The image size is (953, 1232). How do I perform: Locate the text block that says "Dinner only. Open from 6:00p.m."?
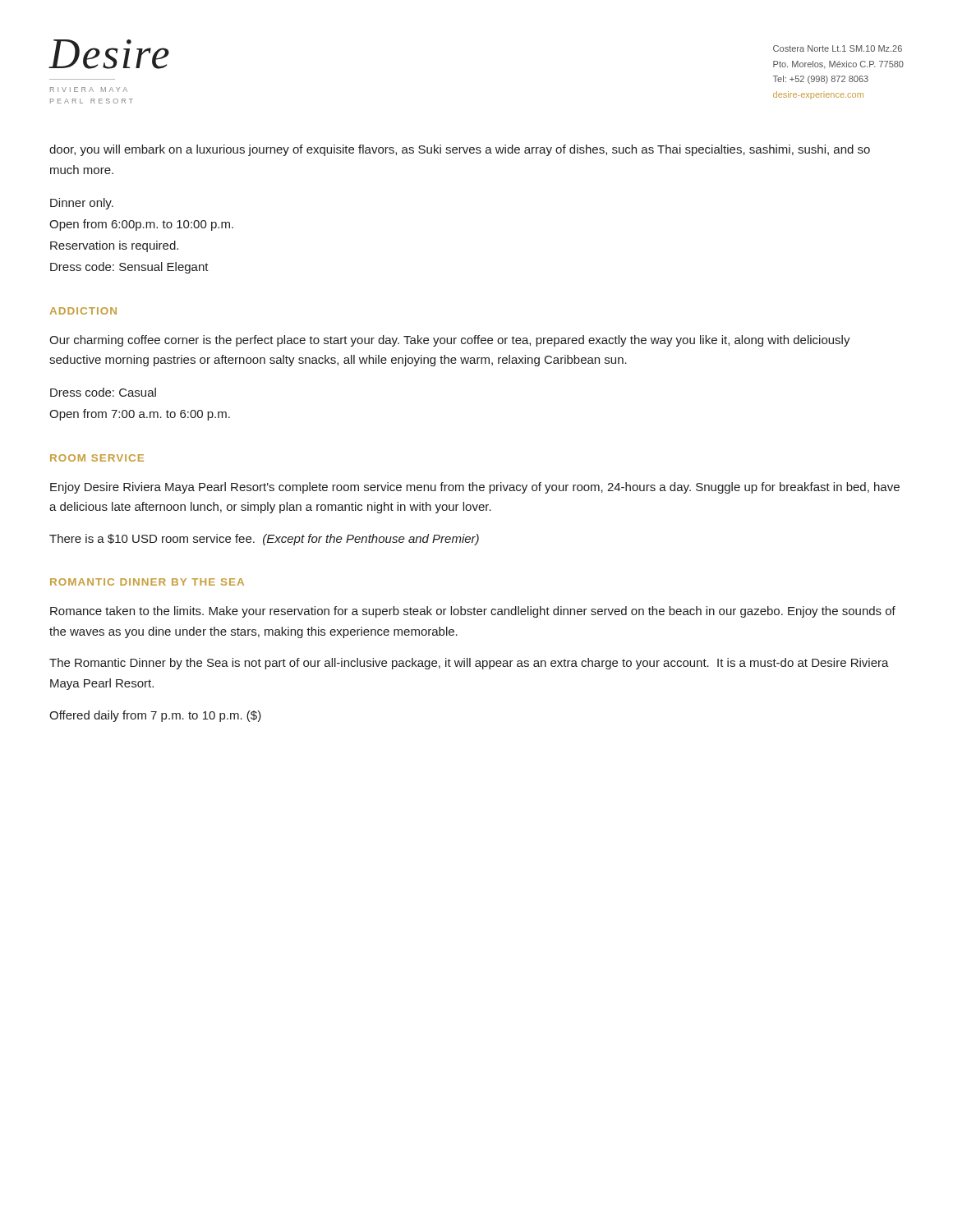[142, 234]
